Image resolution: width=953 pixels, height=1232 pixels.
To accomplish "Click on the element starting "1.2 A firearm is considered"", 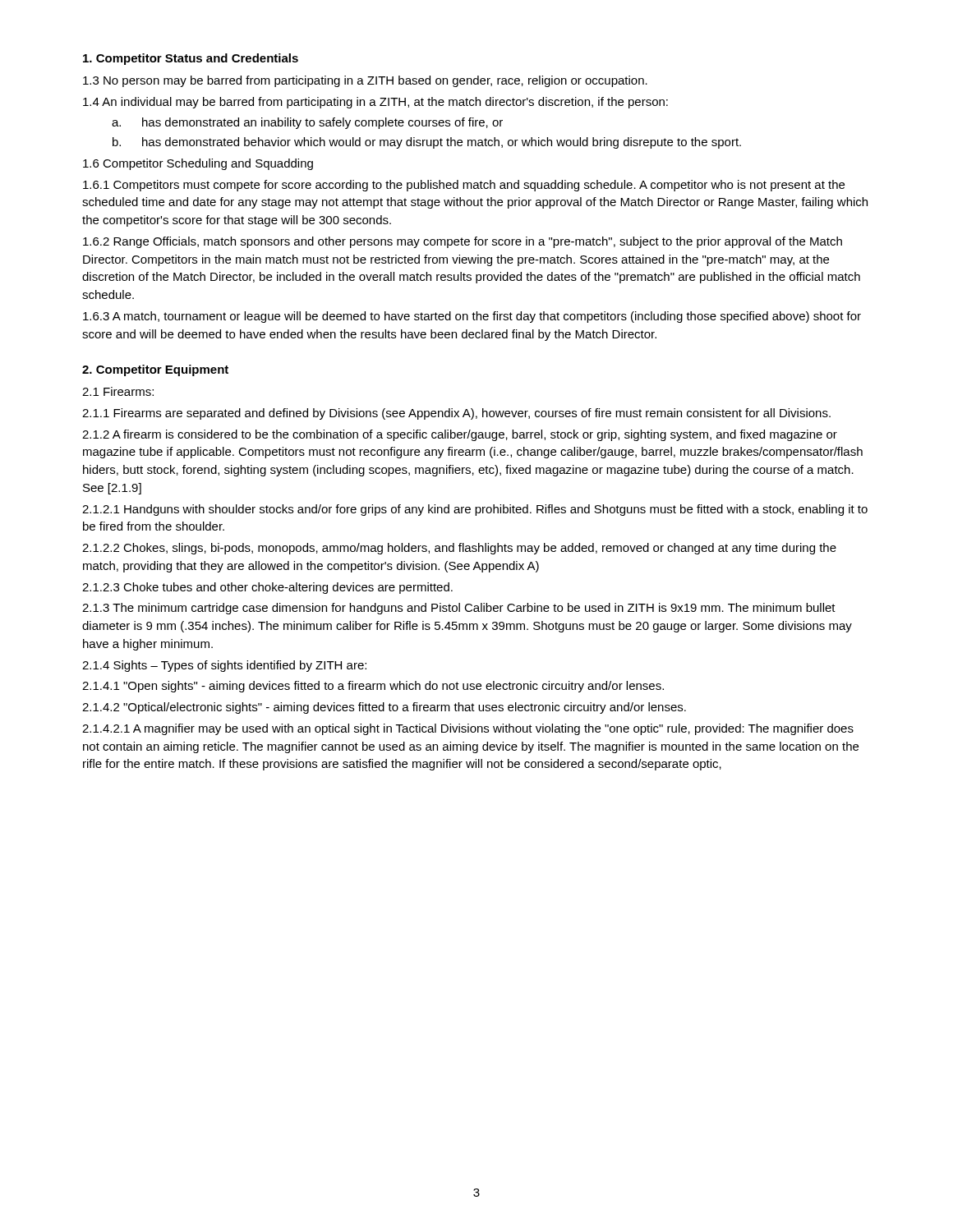I will pyautogui.click(x=473, y=460).
